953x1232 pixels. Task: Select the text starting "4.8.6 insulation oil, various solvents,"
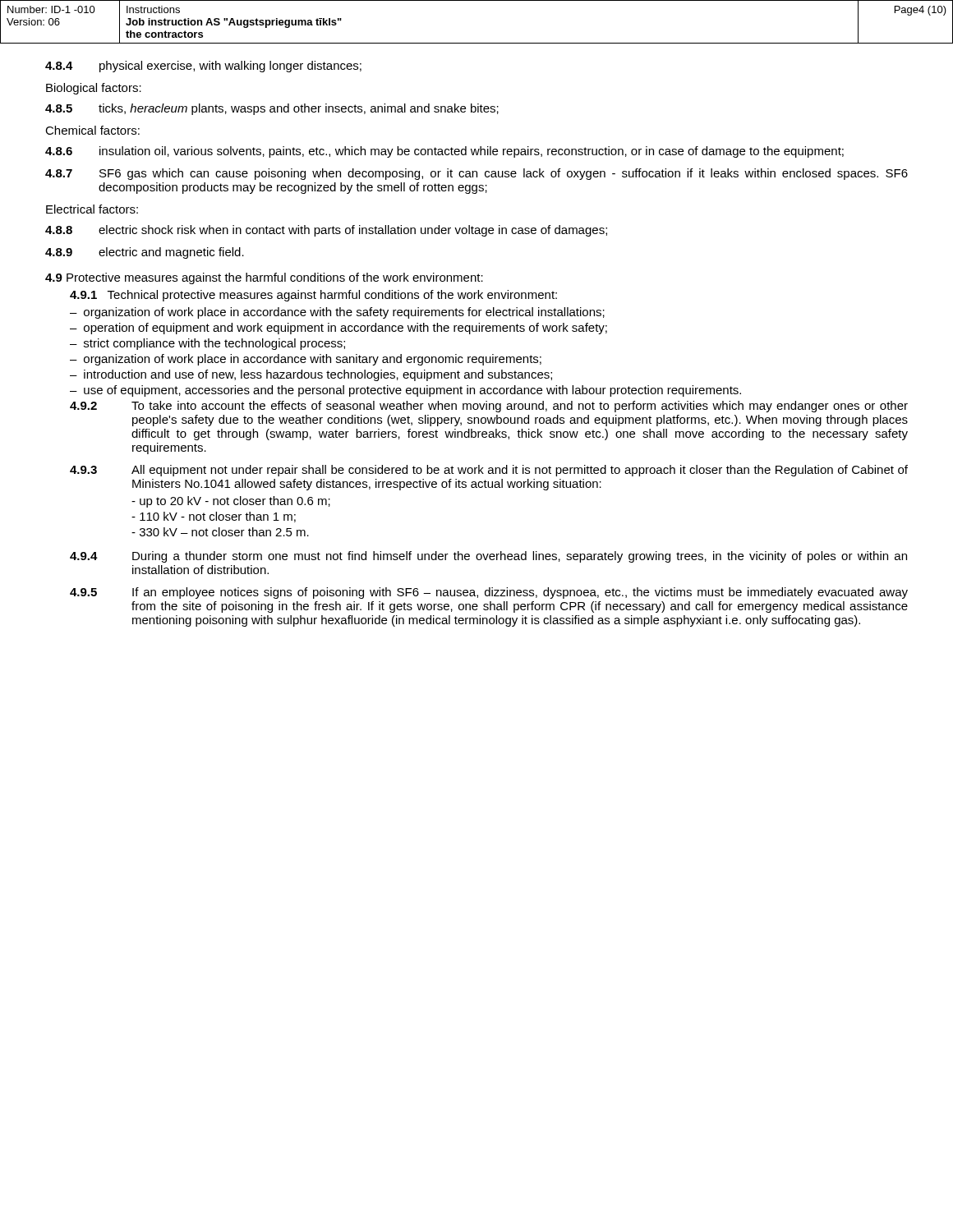[476, 151]
